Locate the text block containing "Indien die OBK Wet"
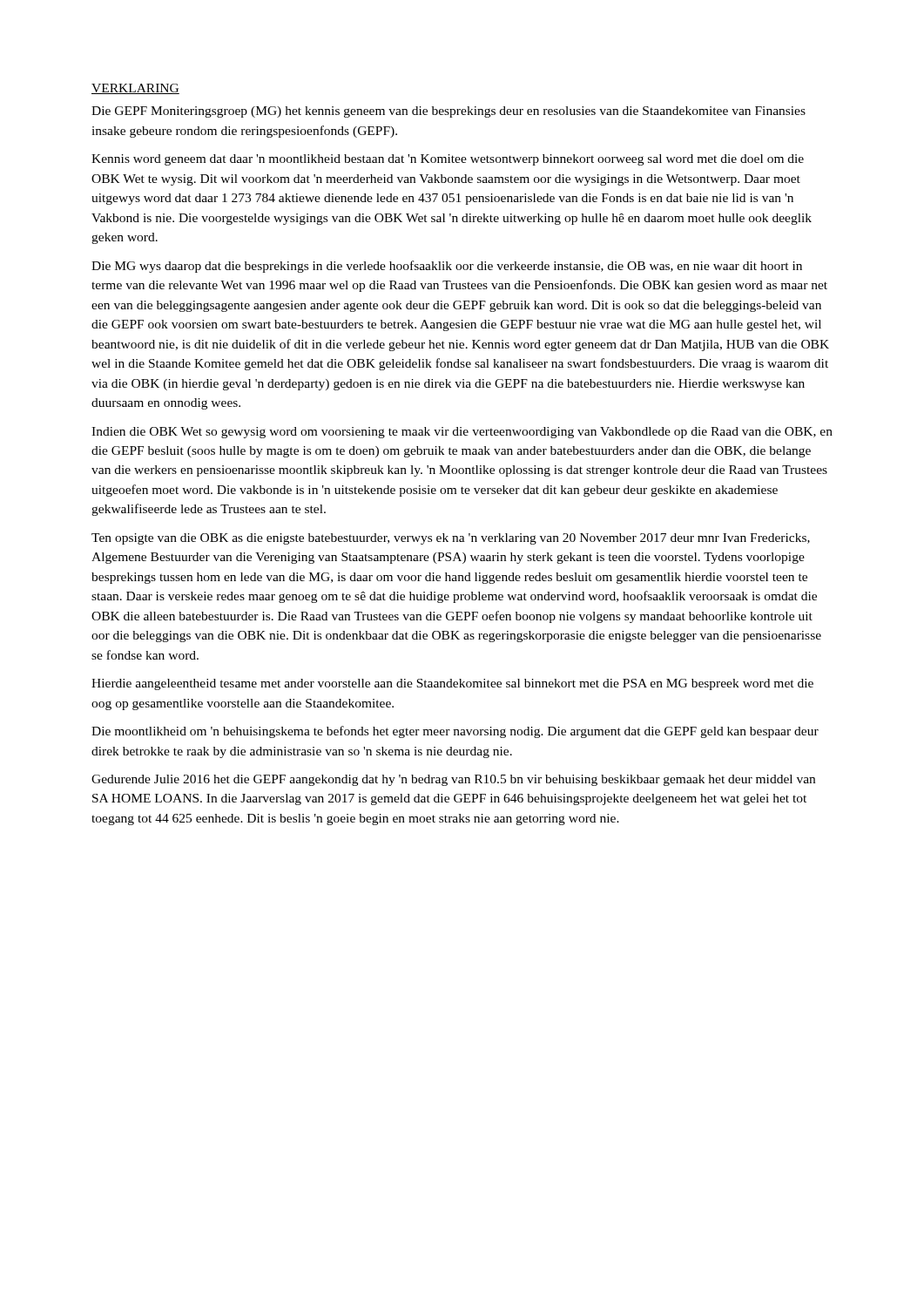This screenshot has width=924, height=1307. tap(462, 470)
